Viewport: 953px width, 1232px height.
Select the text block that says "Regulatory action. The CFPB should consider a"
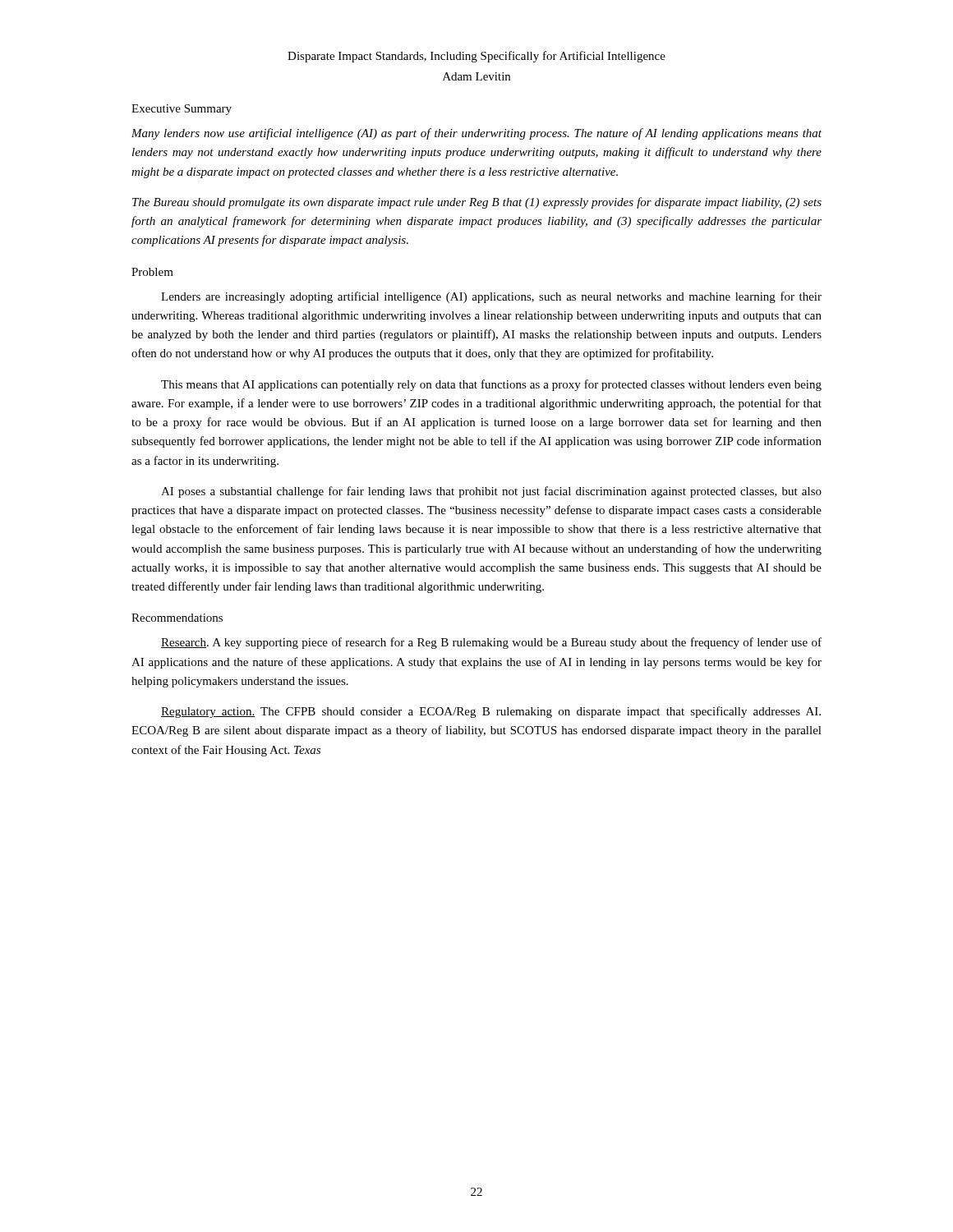[476, 730]
